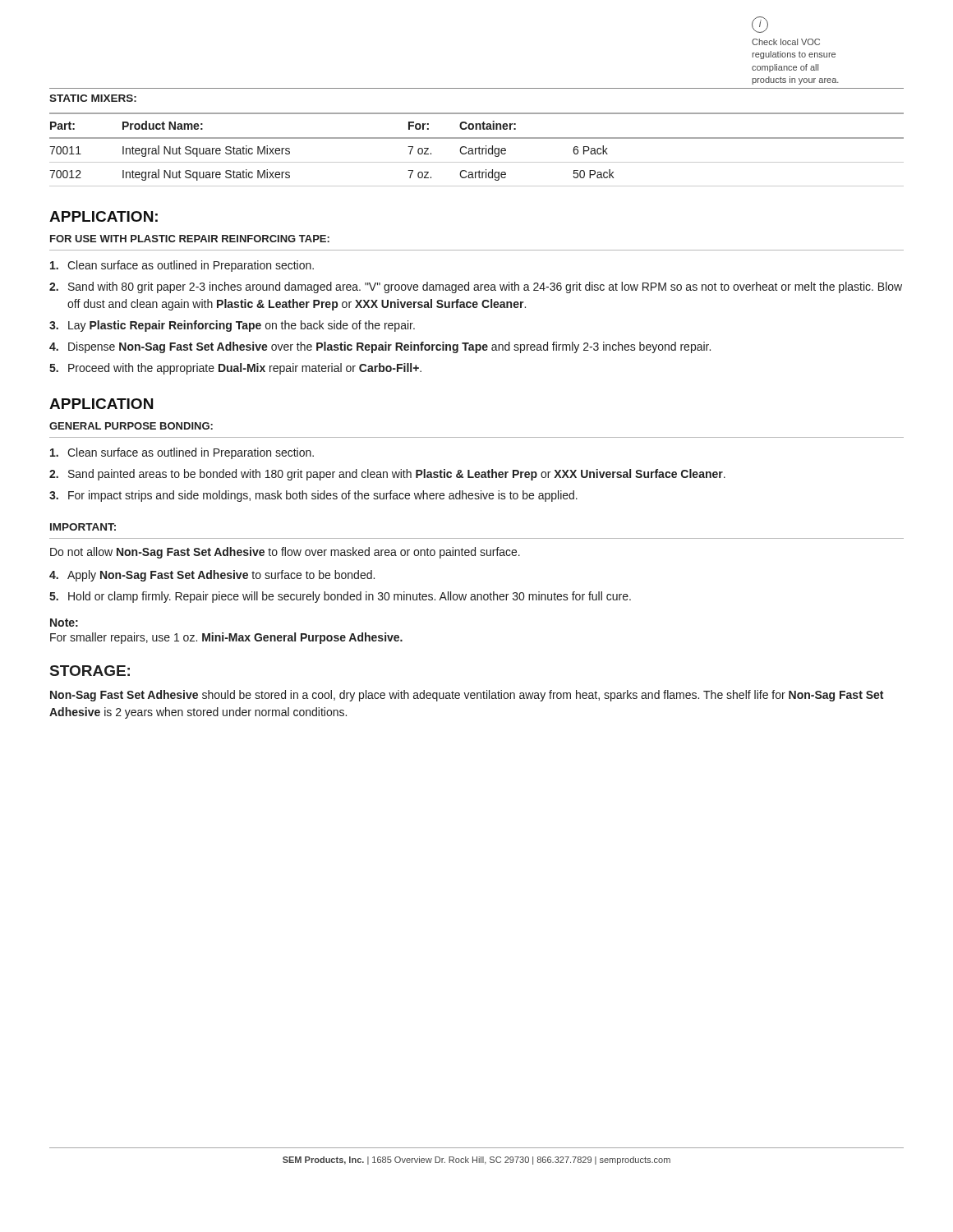Screen dimensions: 1232x953
Task: Navigate to the text starting "i Check local VOC regulations to ensure compliance"
Action: pos(795,51)
